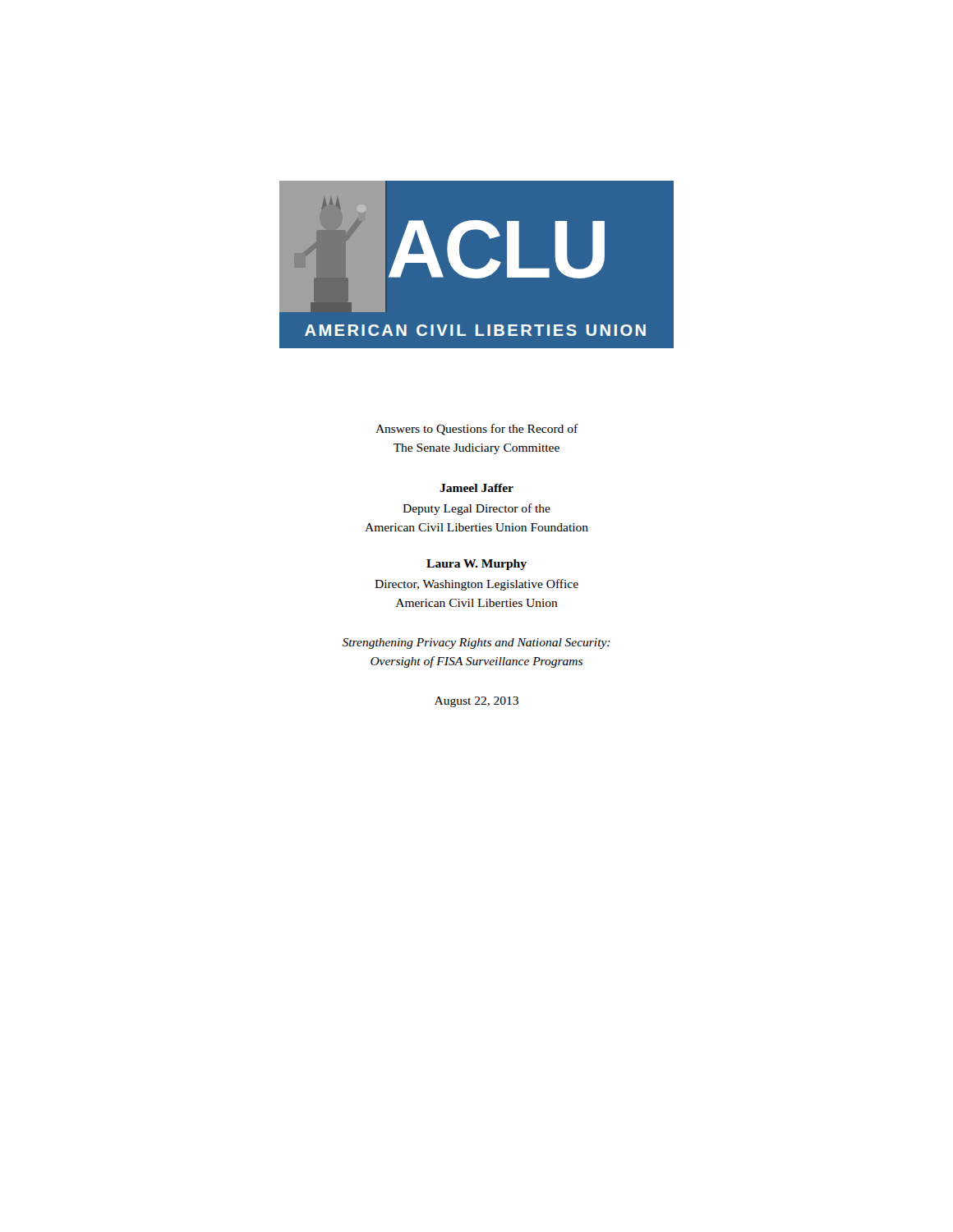
Task: Click on the text block that says "Jameel Jaffer Deputy Legal Director"
Action: pyautogui.click(x=476, y=508)
